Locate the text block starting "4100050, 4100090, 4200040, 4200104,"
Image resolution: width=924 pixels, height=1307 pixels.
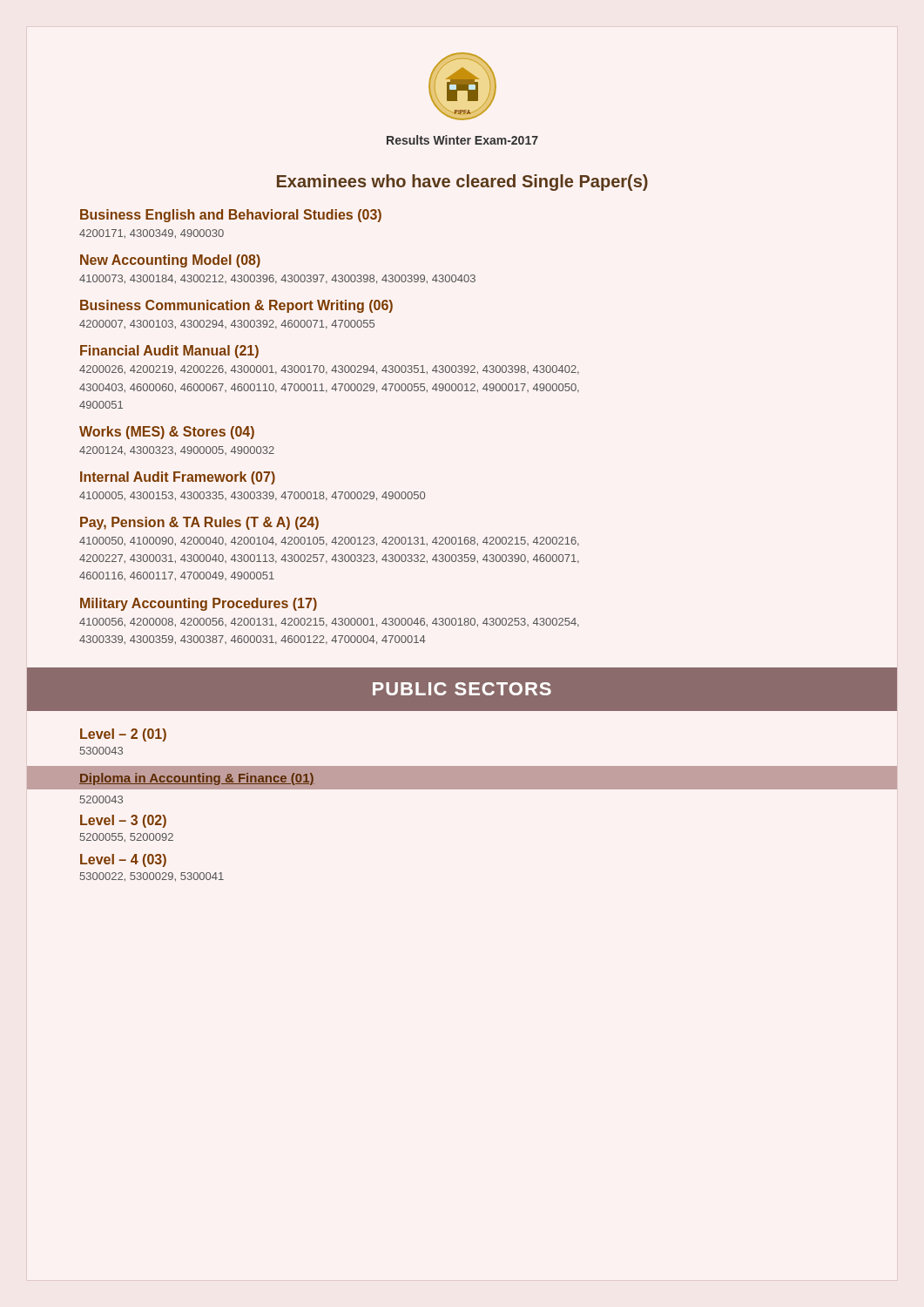click(330, 558)
